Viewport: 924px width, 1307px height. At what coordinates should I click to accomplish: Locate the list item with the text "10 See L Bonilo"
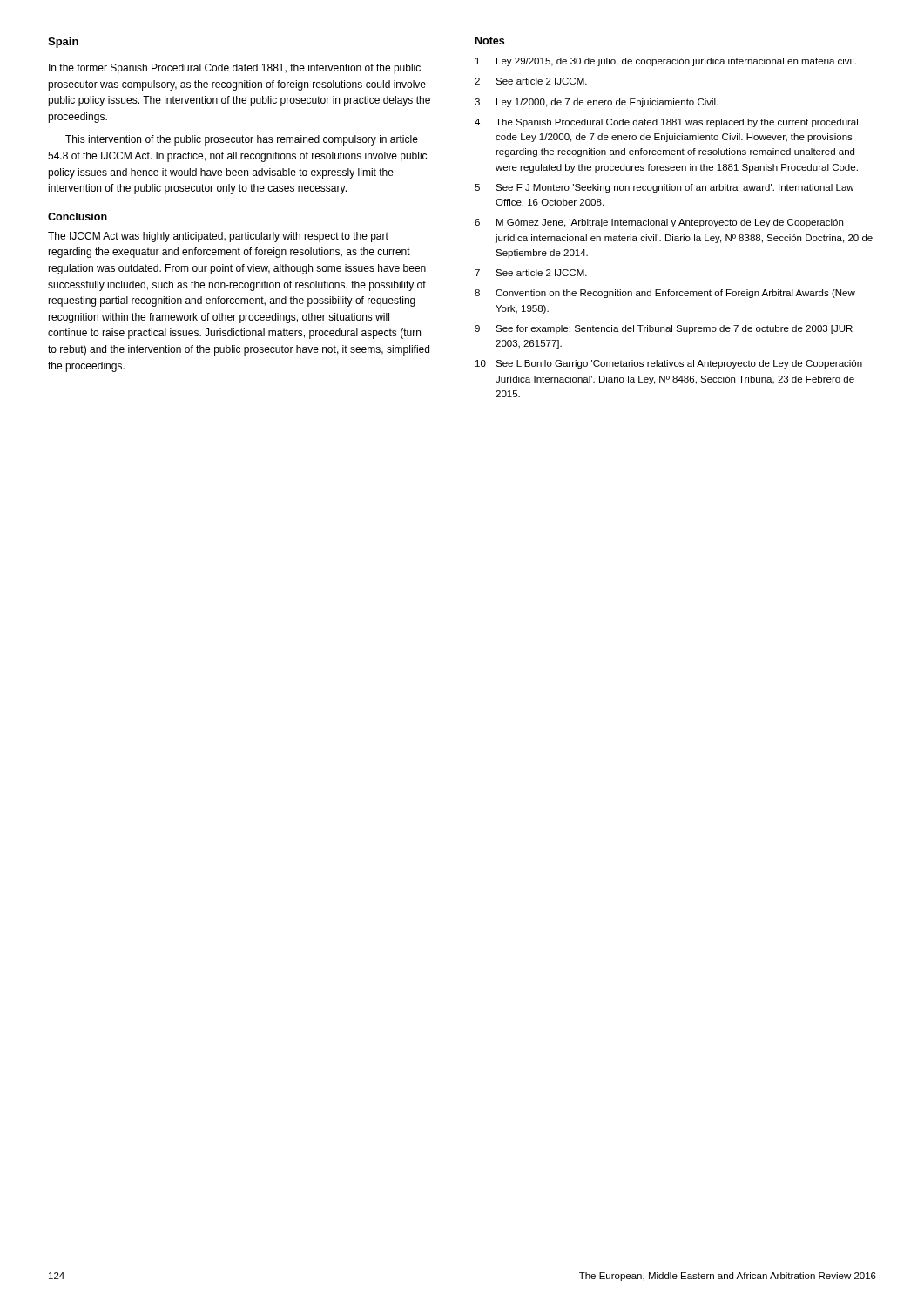(x=675, y=379)
